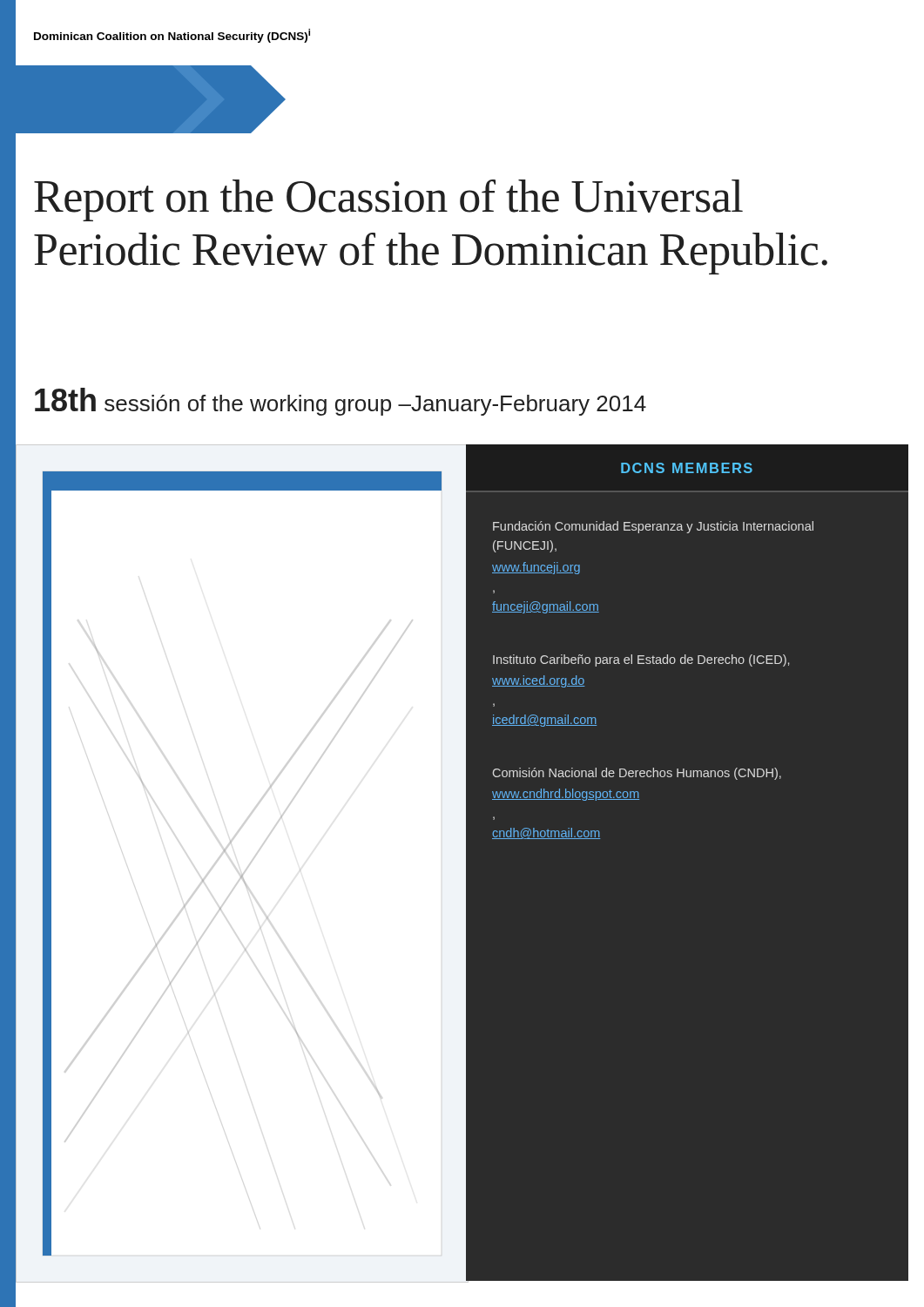Navigate to the element starting "DCNS MEMBERS Fundación Comunidad"
Viewport: 924px width, 1307px height.
(687, 661)
